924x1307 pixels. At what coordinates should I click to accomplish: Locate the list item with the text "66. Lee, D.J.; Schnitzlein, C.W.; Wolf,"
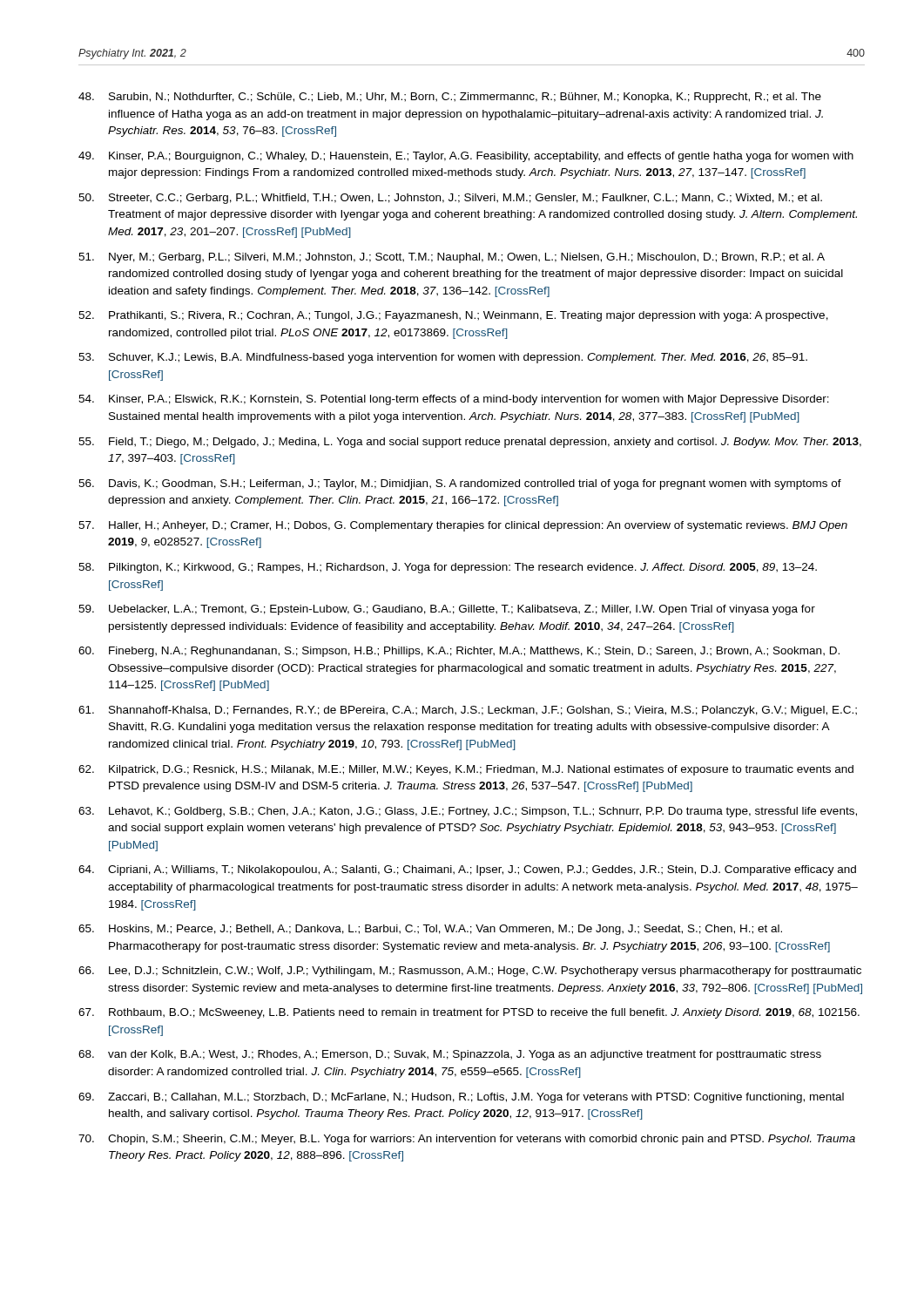click(472, 979)
